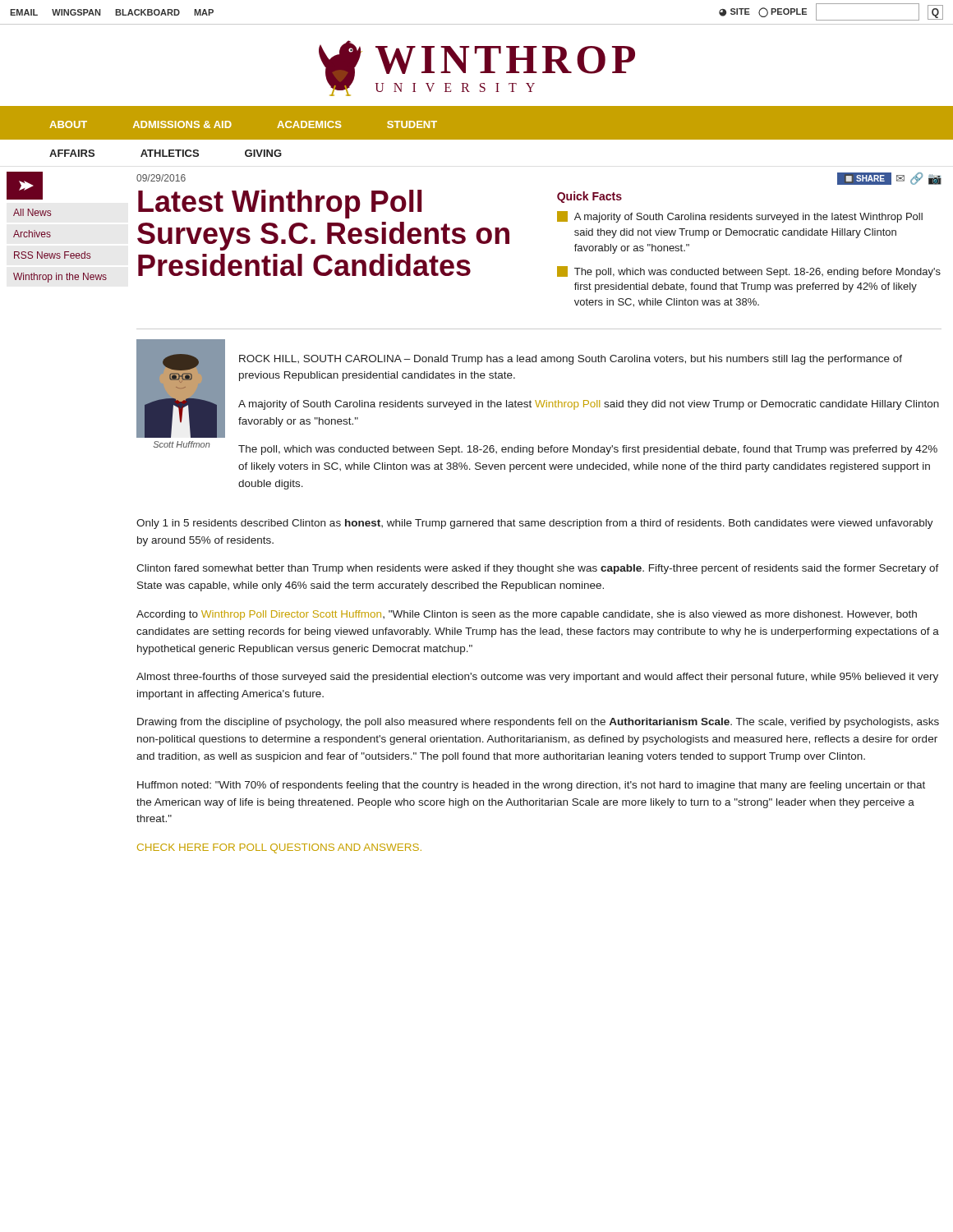Click on the text starting "A majority of South Carolina residents"

tap(749, 233)
